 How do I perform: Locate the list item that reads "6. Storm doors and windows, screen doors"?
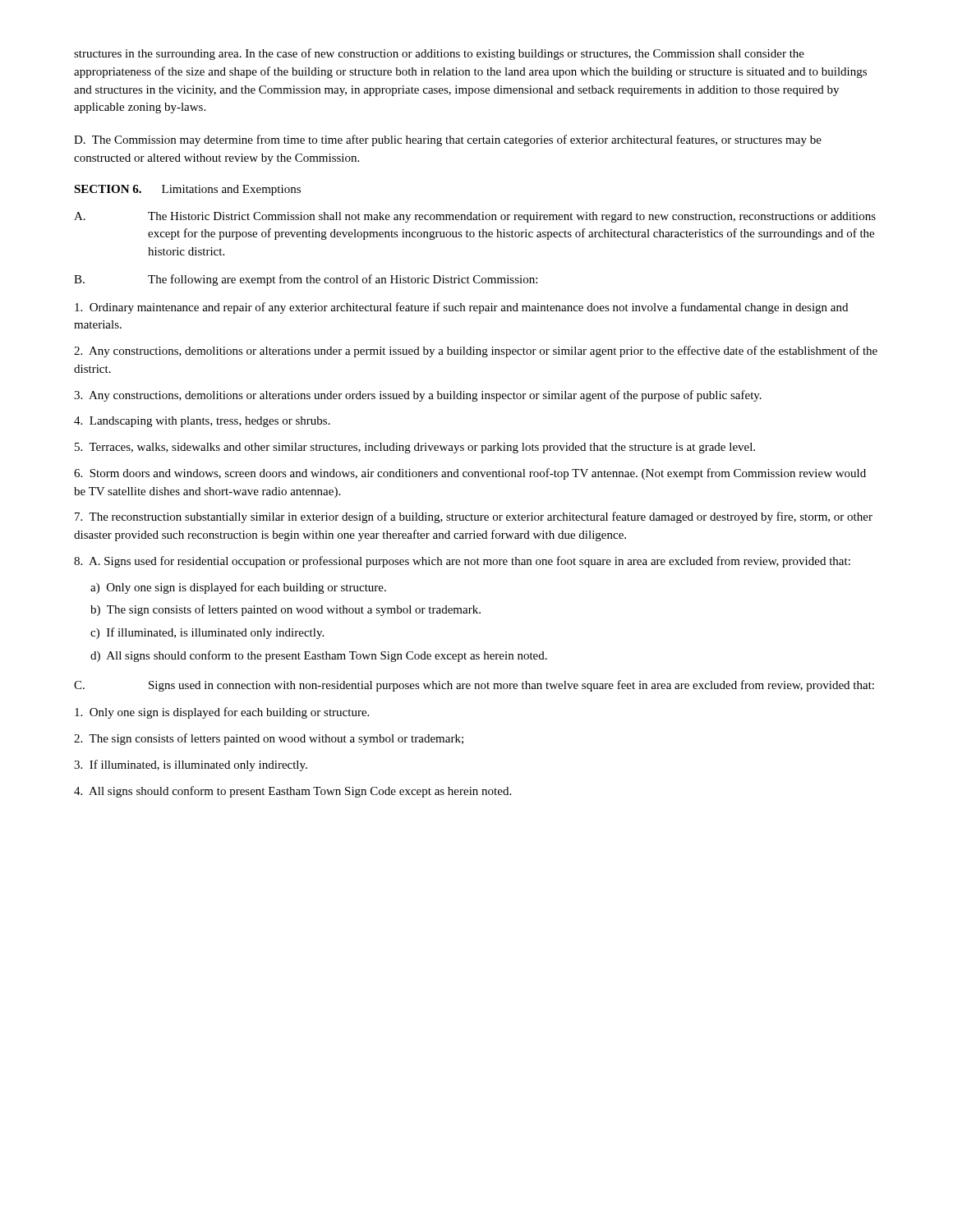point(470,482)
